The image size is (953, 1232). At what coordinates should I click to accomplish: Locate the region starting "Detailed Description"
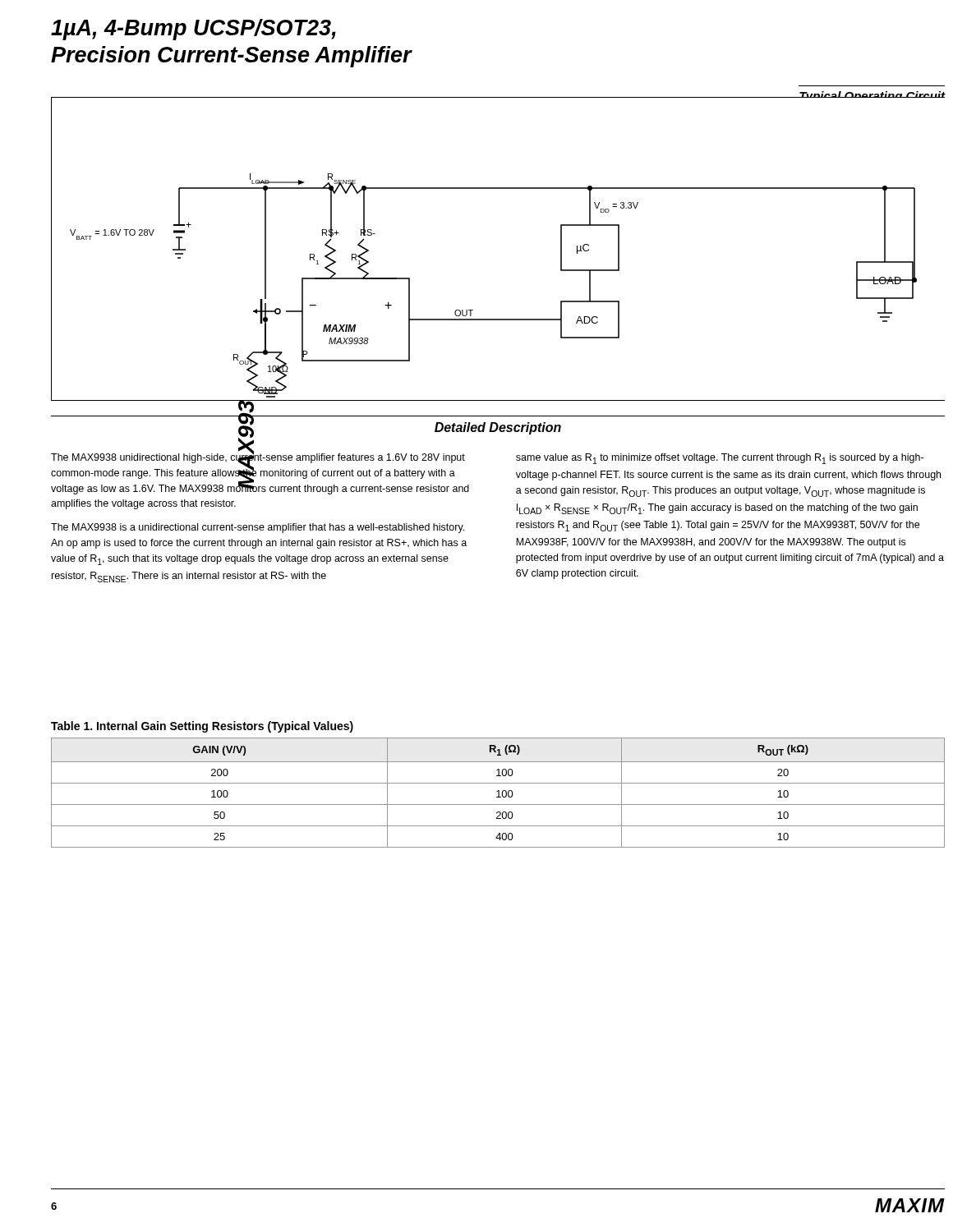pyautogui.click(x=498, y=428)
